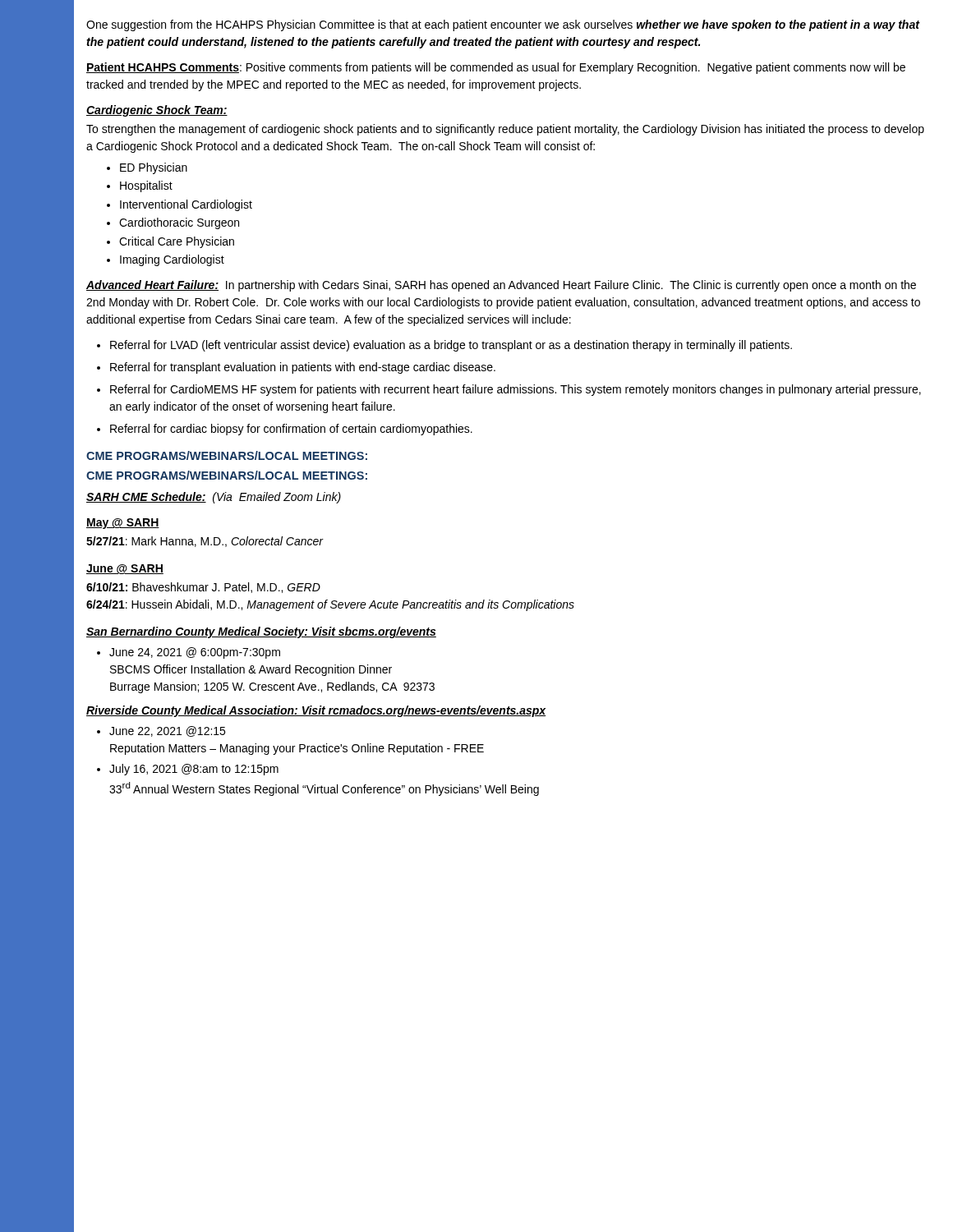Image resolution: width=953 pixels, height=1232 pixels.
Task: Click on the text starting "Interventional Cardiologist"
Action: pos(186,204)
